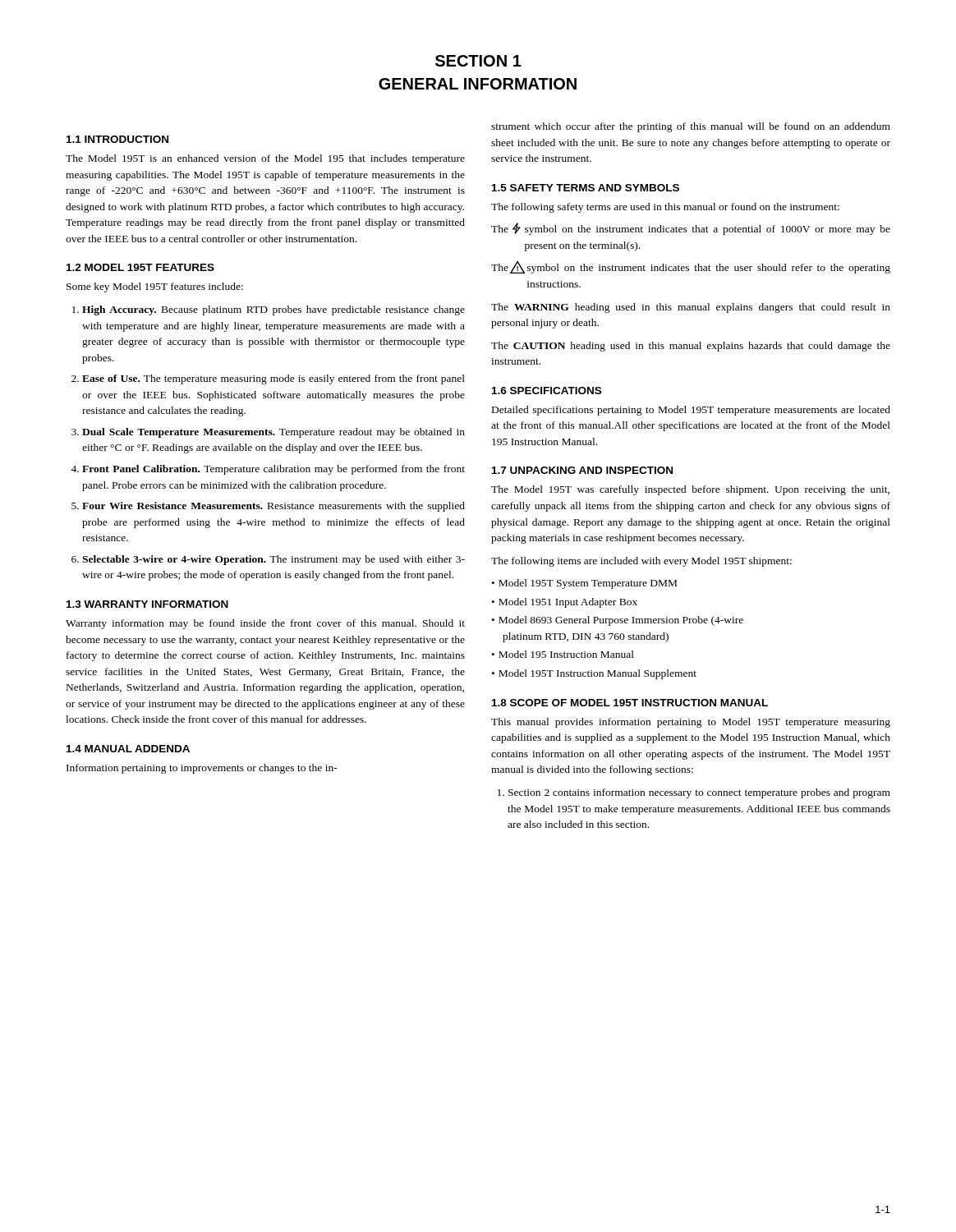Click on the region starting "The following items are included with every Model"
This screenshot has height=1232, width=956.
point(642,560)
